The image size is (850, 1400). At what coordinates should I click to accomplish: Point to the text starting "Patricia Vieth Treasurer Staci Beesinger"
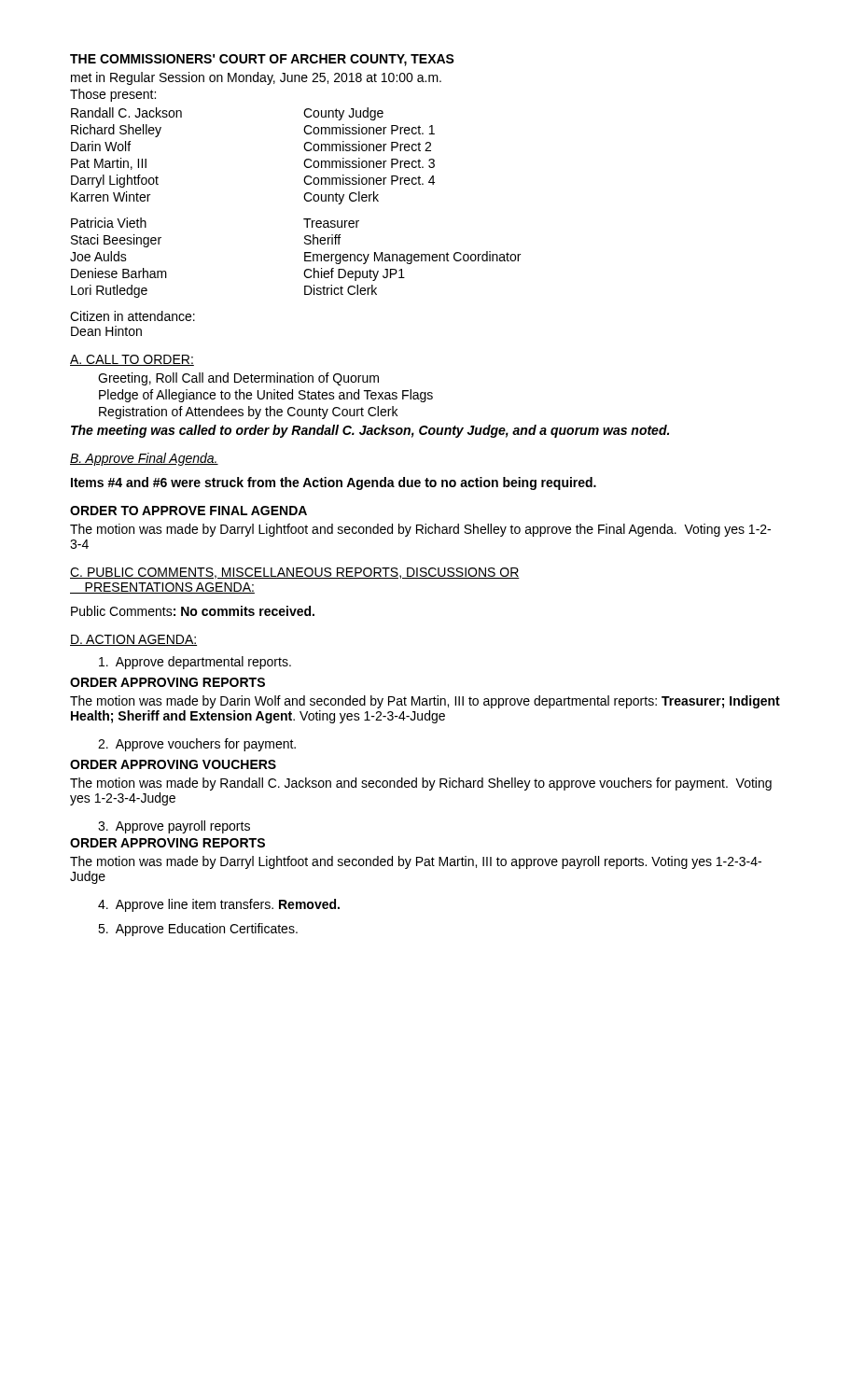pos(425,257)
